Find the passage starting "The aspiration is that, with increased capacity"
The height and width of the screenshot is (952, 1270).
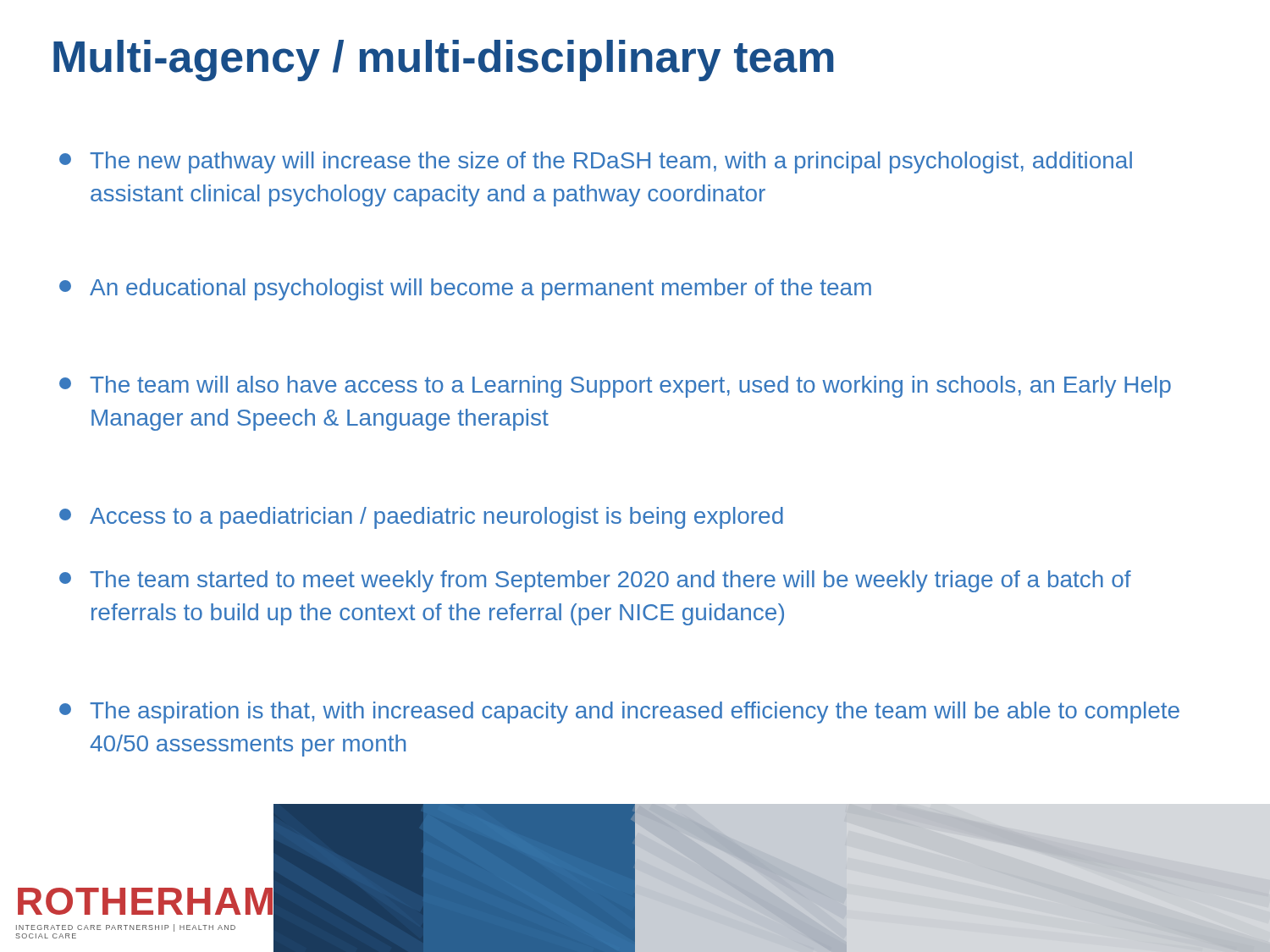tap(631, 727)
